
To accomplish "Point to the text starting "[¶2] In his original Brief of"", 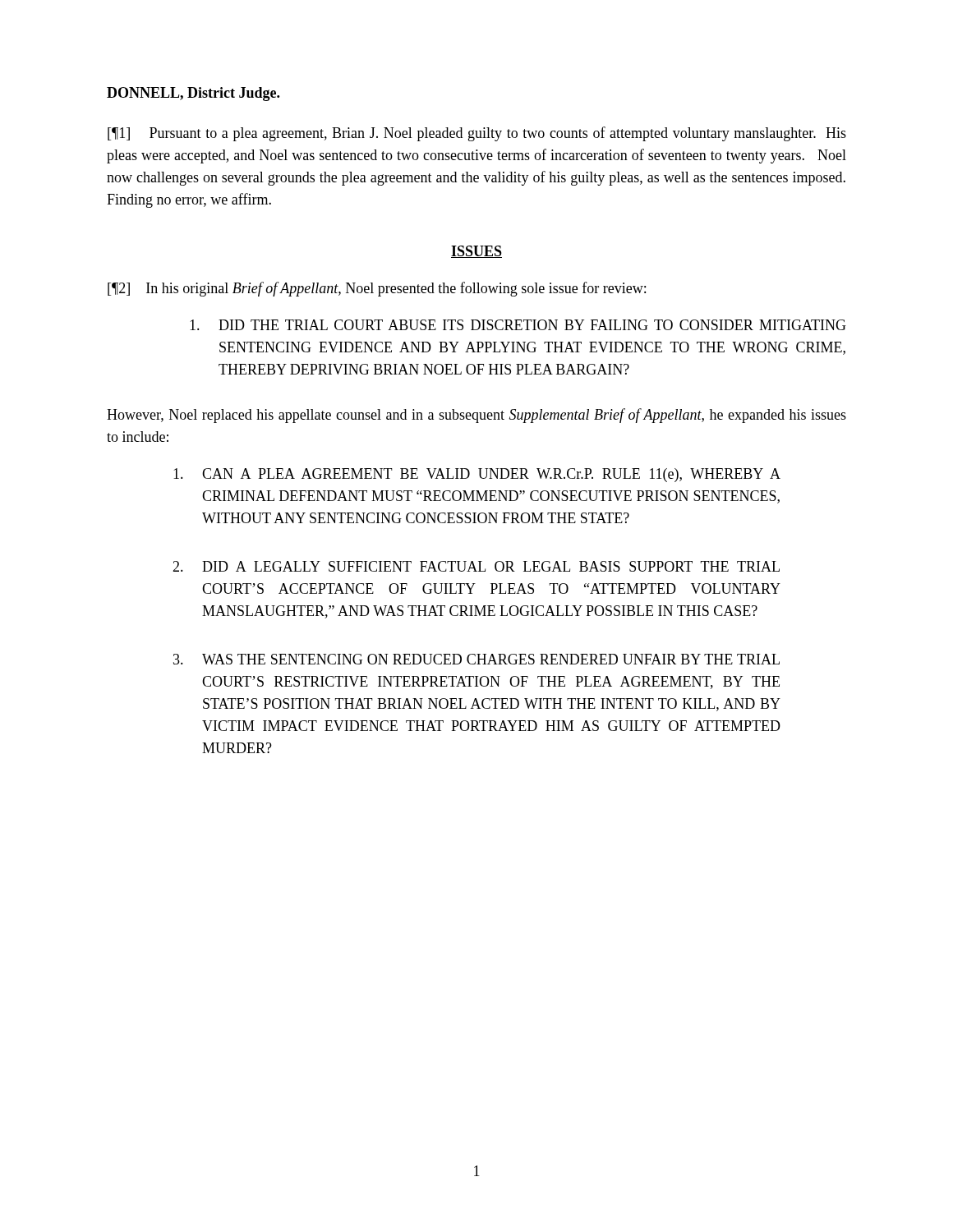I will (x=377, y=288).
